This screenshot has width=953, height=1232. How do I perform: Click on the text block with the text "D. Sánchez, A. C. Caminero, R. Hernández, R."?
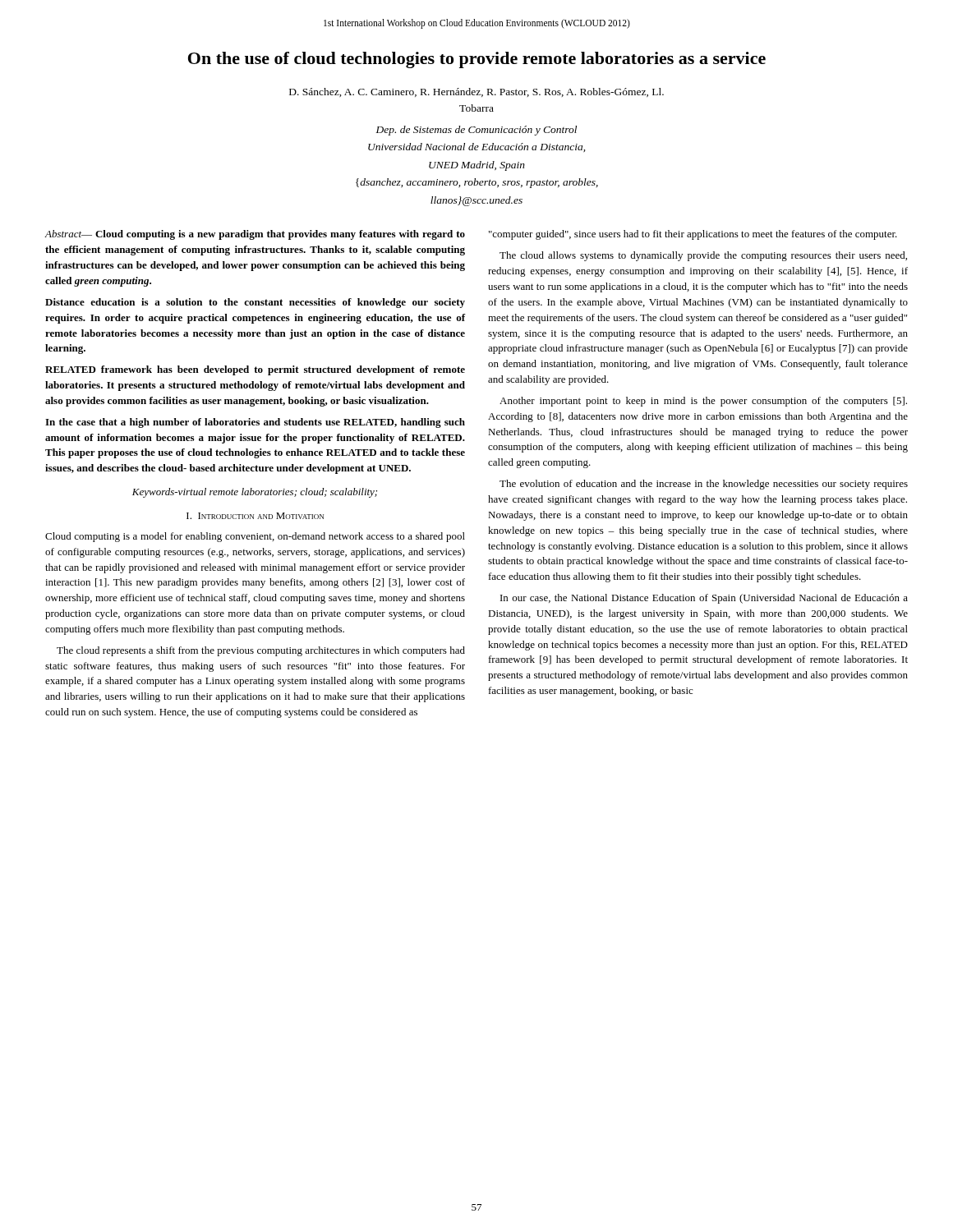tap(476, 100)
